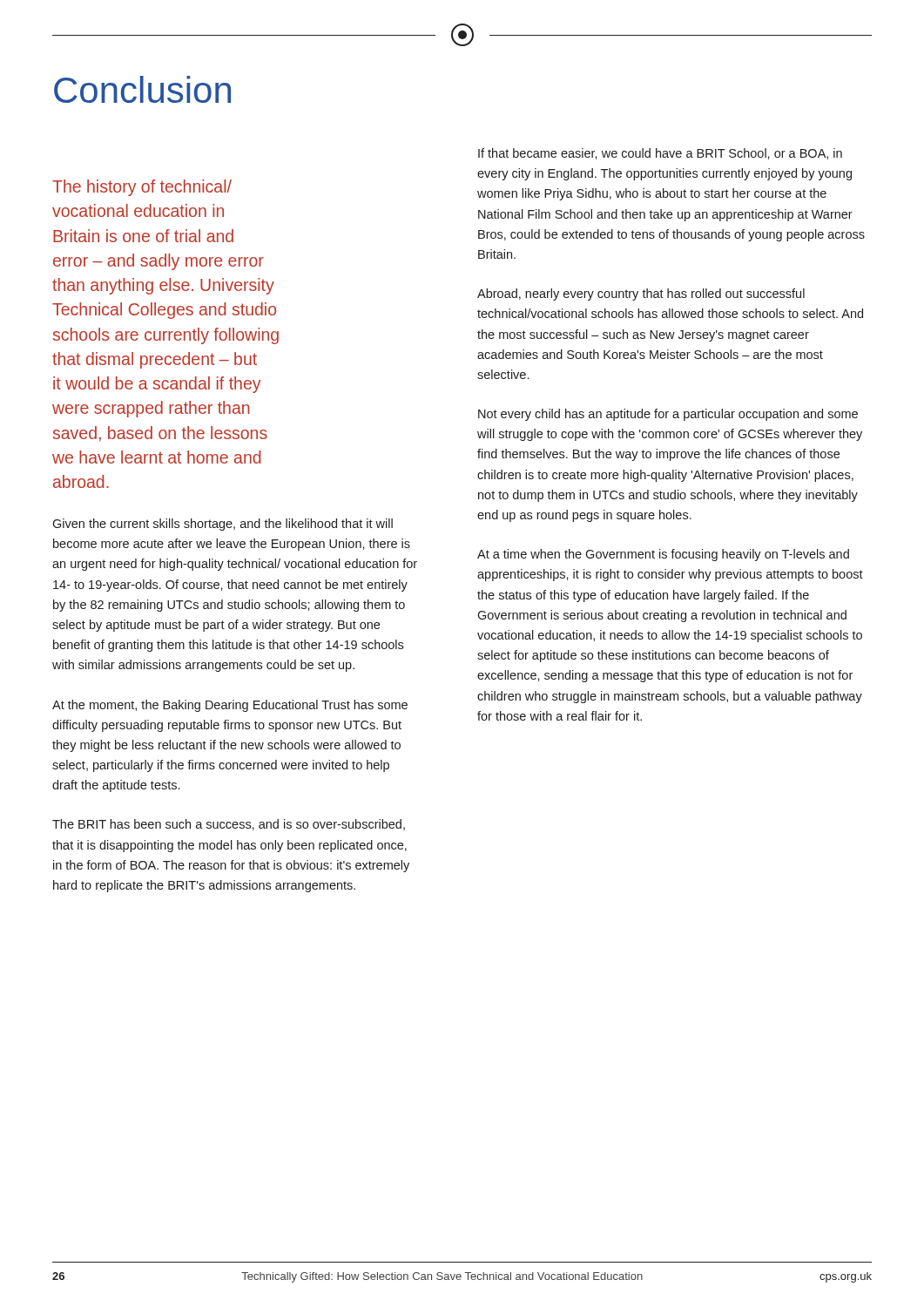This screenshot has width=924, height=1307.
Task: Navigate to the element starting "Abroad, nearly every country that has rolled"
Action: tap(674, 335)
